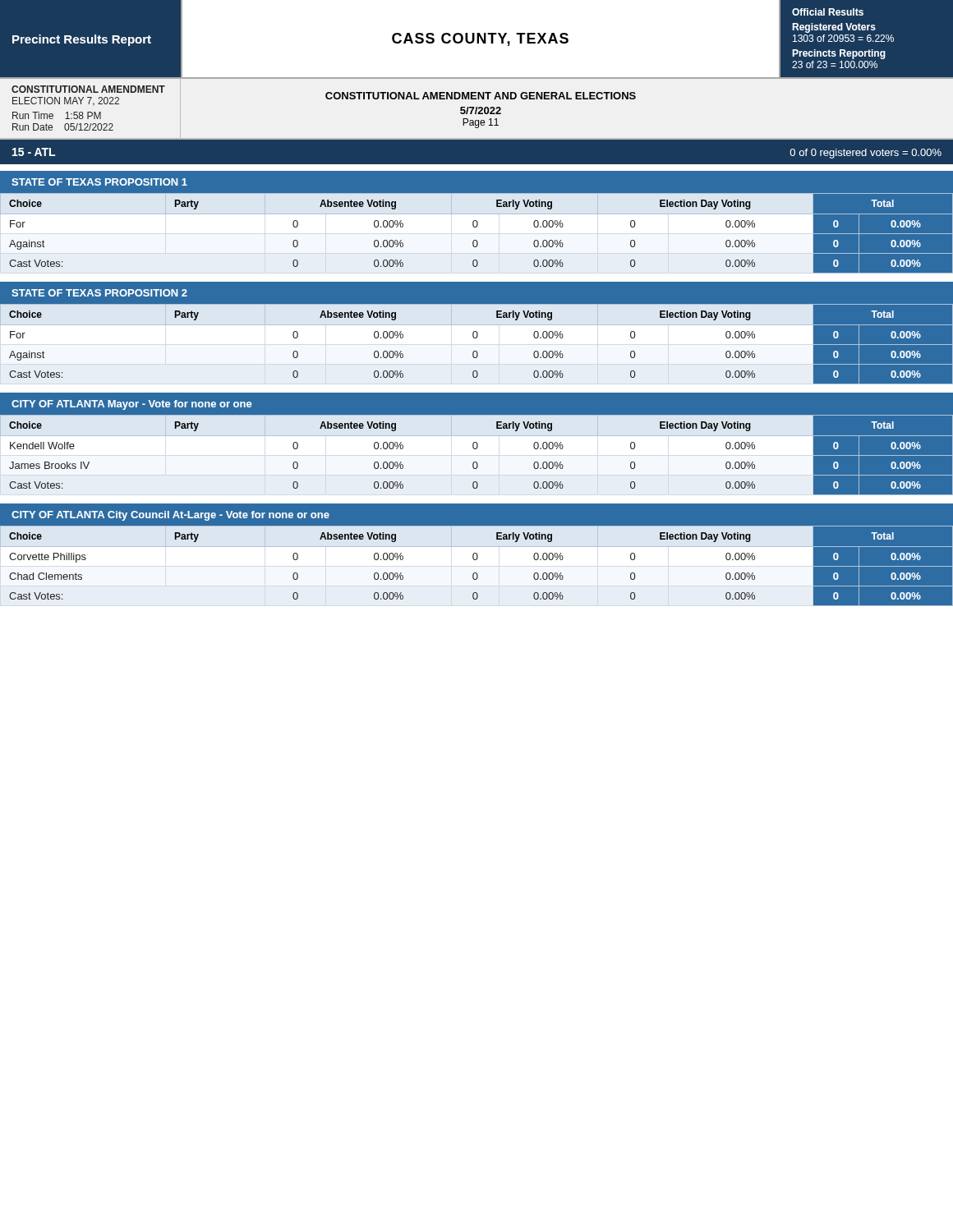The width and height of the screenshot is (953, 1232).
Task: Find the table that mentions "Kendell Wolfe"
Action: tap(476, 455)
